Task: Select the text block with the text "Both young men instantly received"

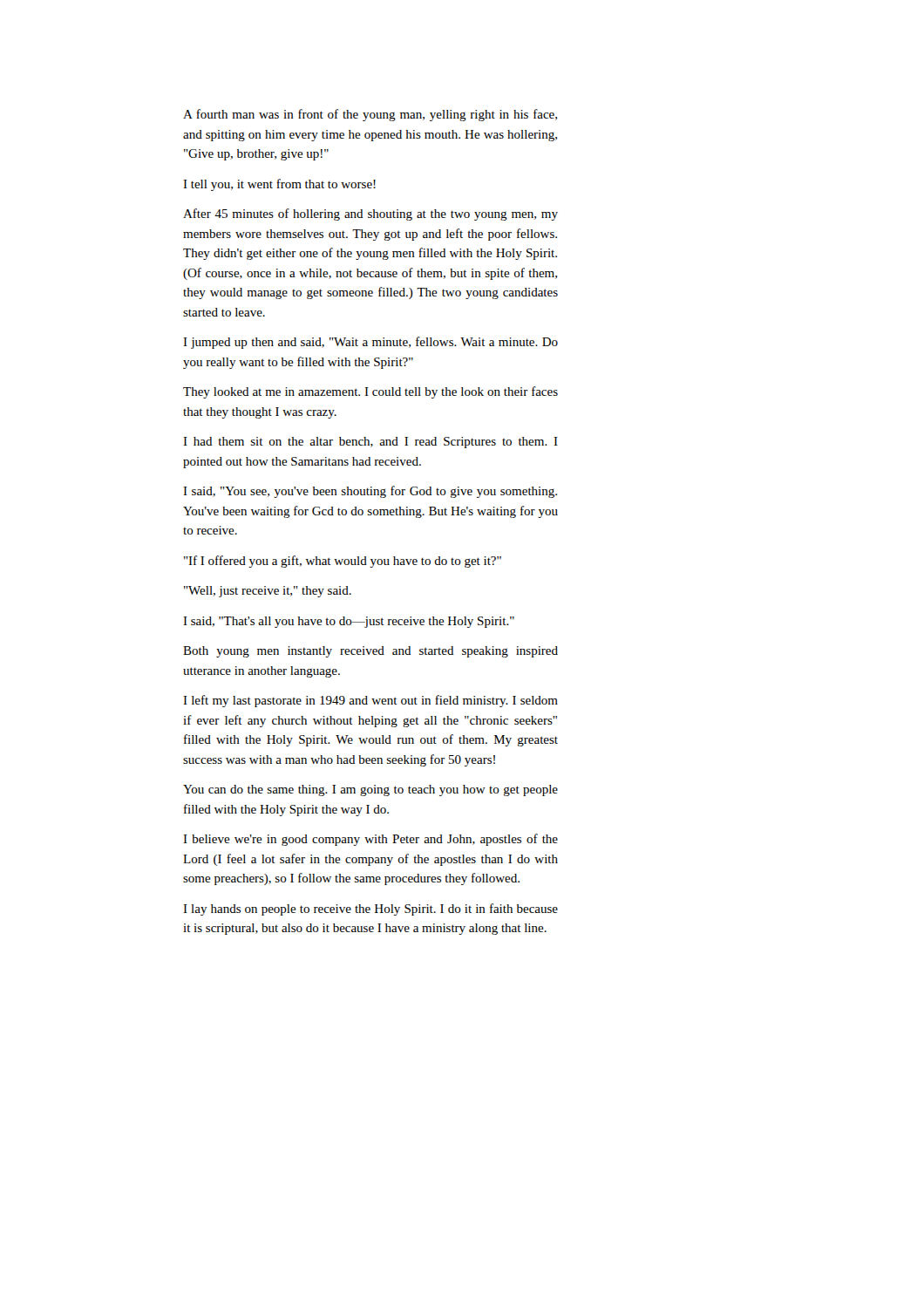Action: click(370, 660)
